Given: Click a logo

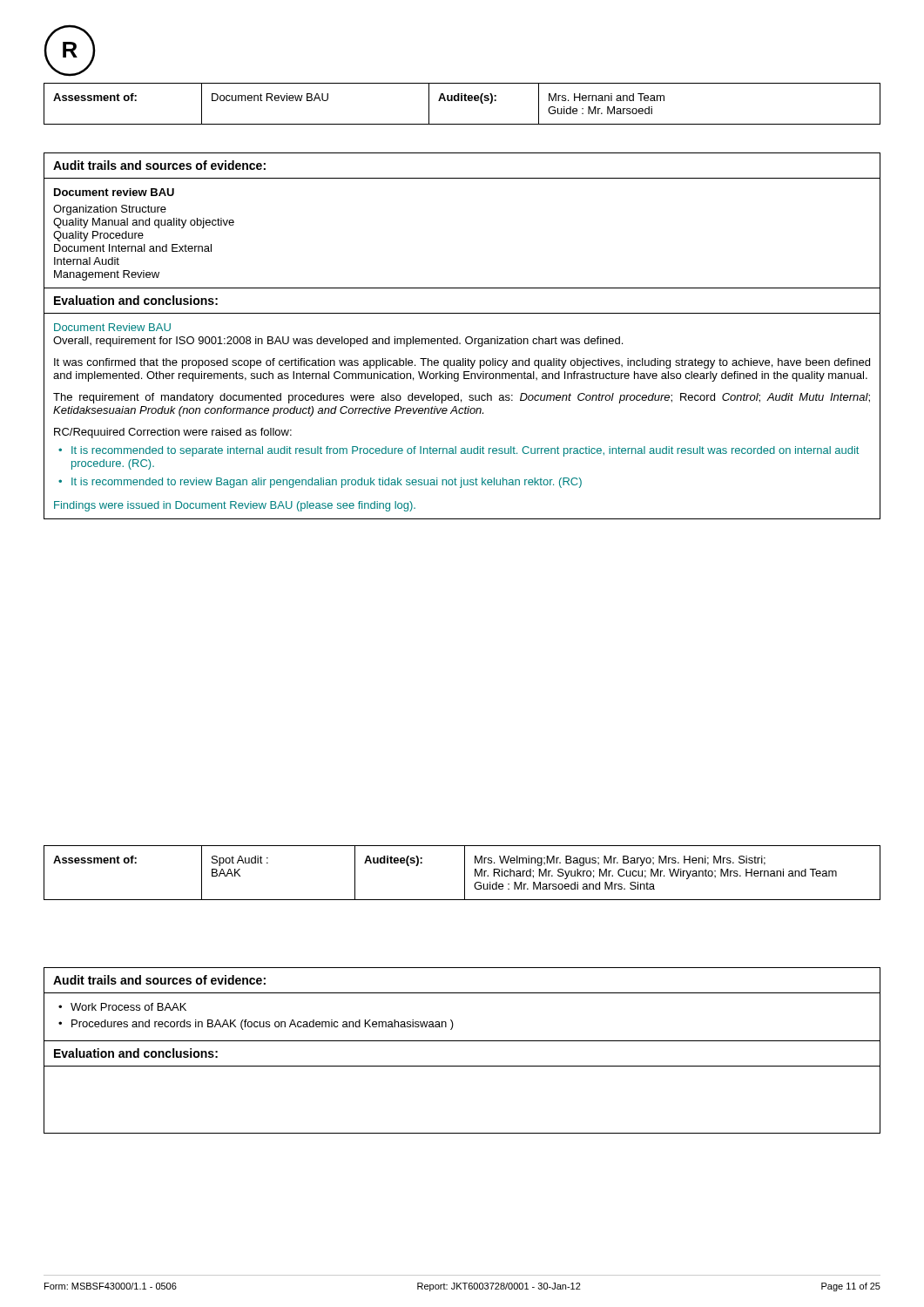Looking at the screenshot, I should (x=70, y=51).
